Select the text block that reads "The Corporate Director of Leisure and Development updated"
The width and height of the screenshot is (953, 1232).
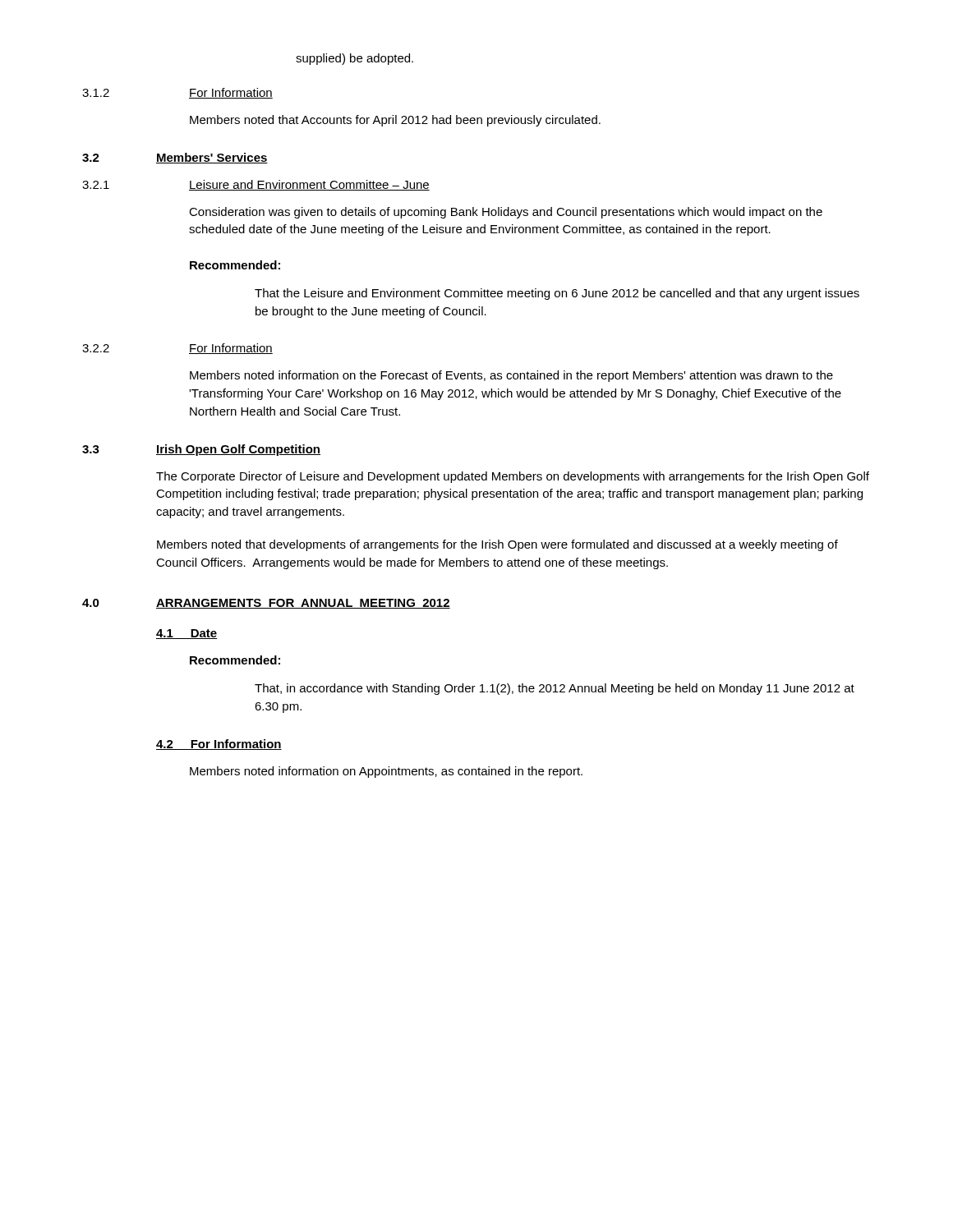(513, 494)
